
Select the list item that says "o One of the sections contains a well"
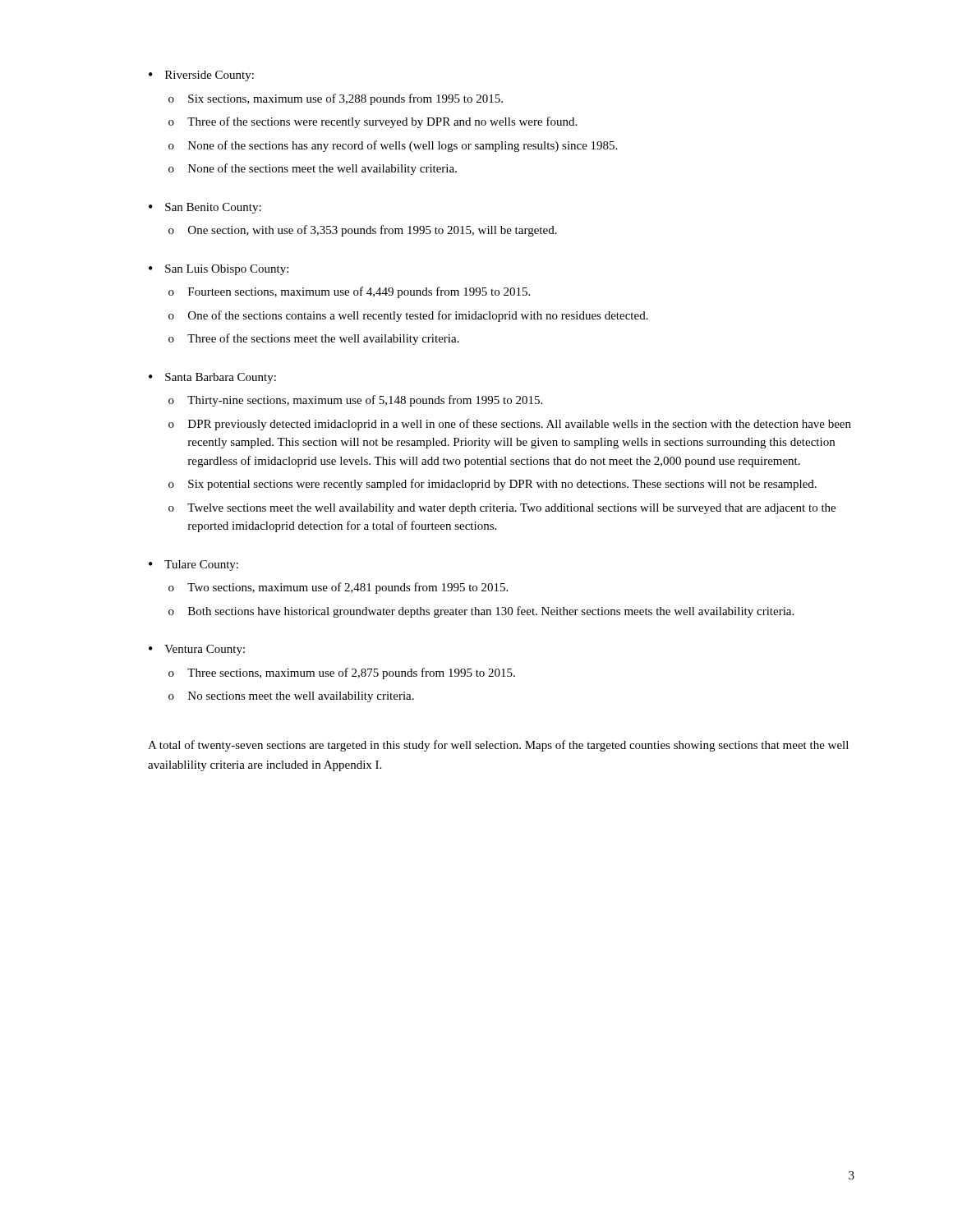click(x=510, y=315)
